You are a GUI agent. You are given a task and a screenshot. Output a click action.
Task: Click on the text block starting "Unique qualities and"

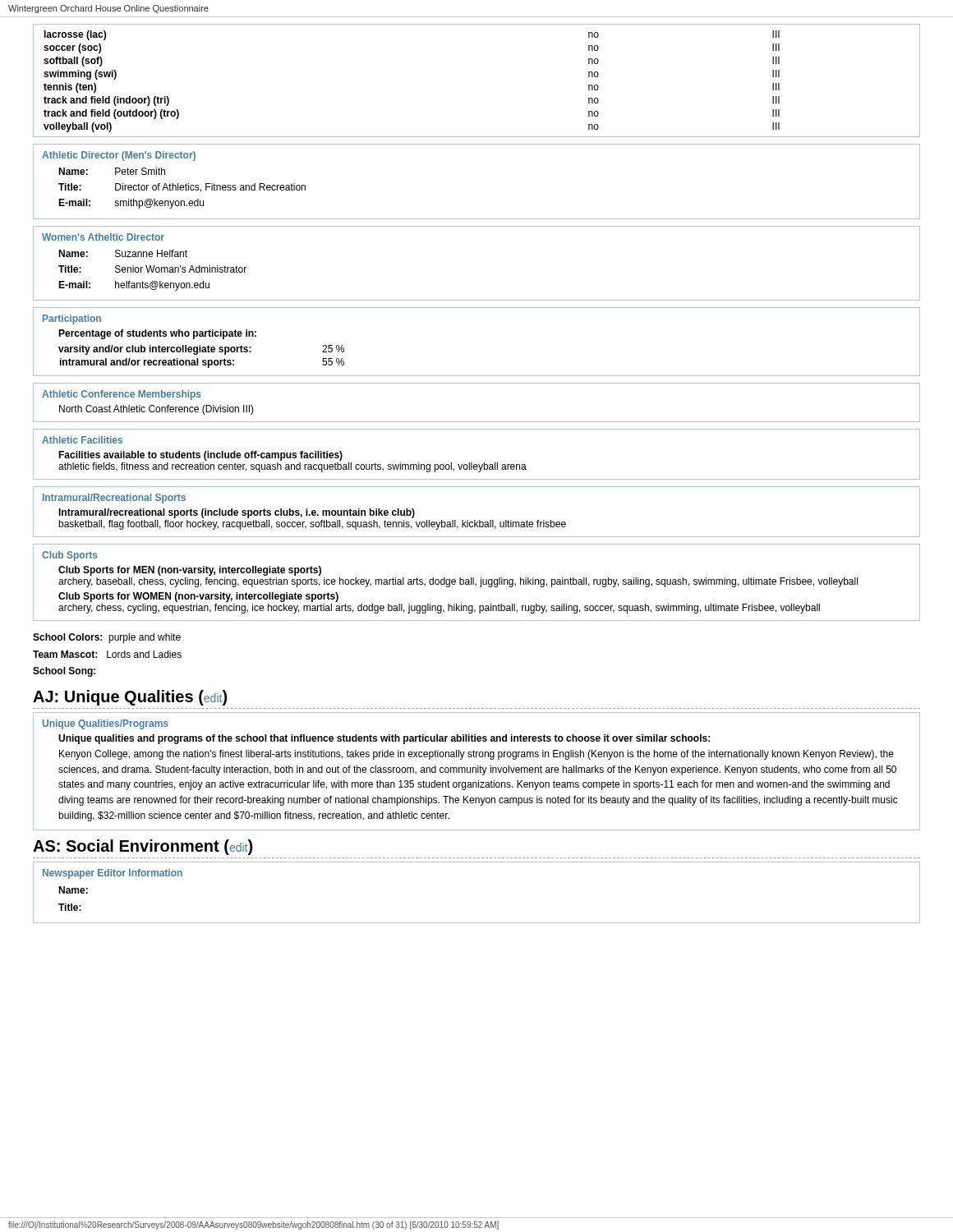click(x=485, y=778)
